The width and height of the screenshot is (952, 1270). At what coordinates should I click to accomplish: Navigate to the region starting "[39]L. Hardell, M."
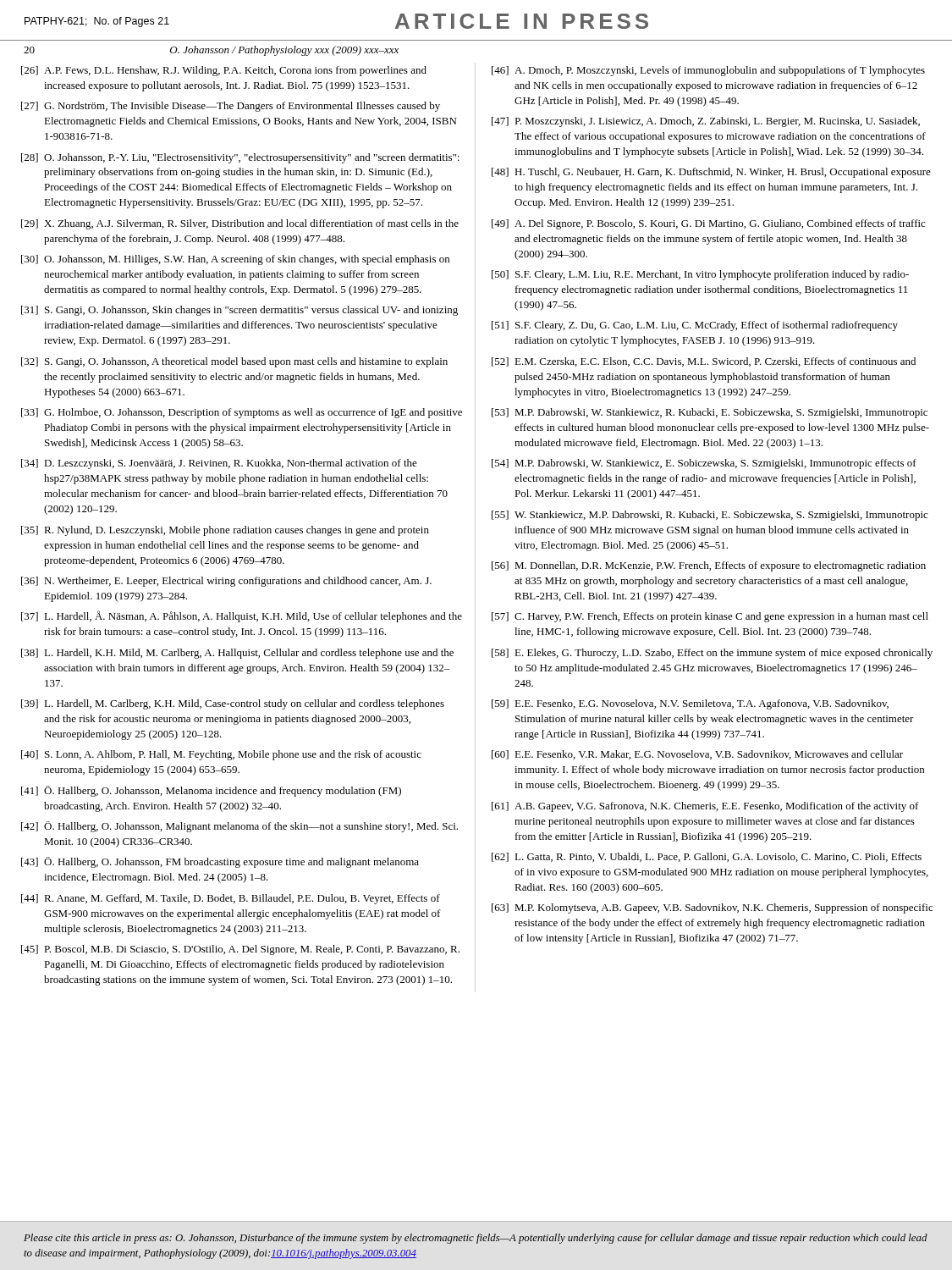point(242,719)
